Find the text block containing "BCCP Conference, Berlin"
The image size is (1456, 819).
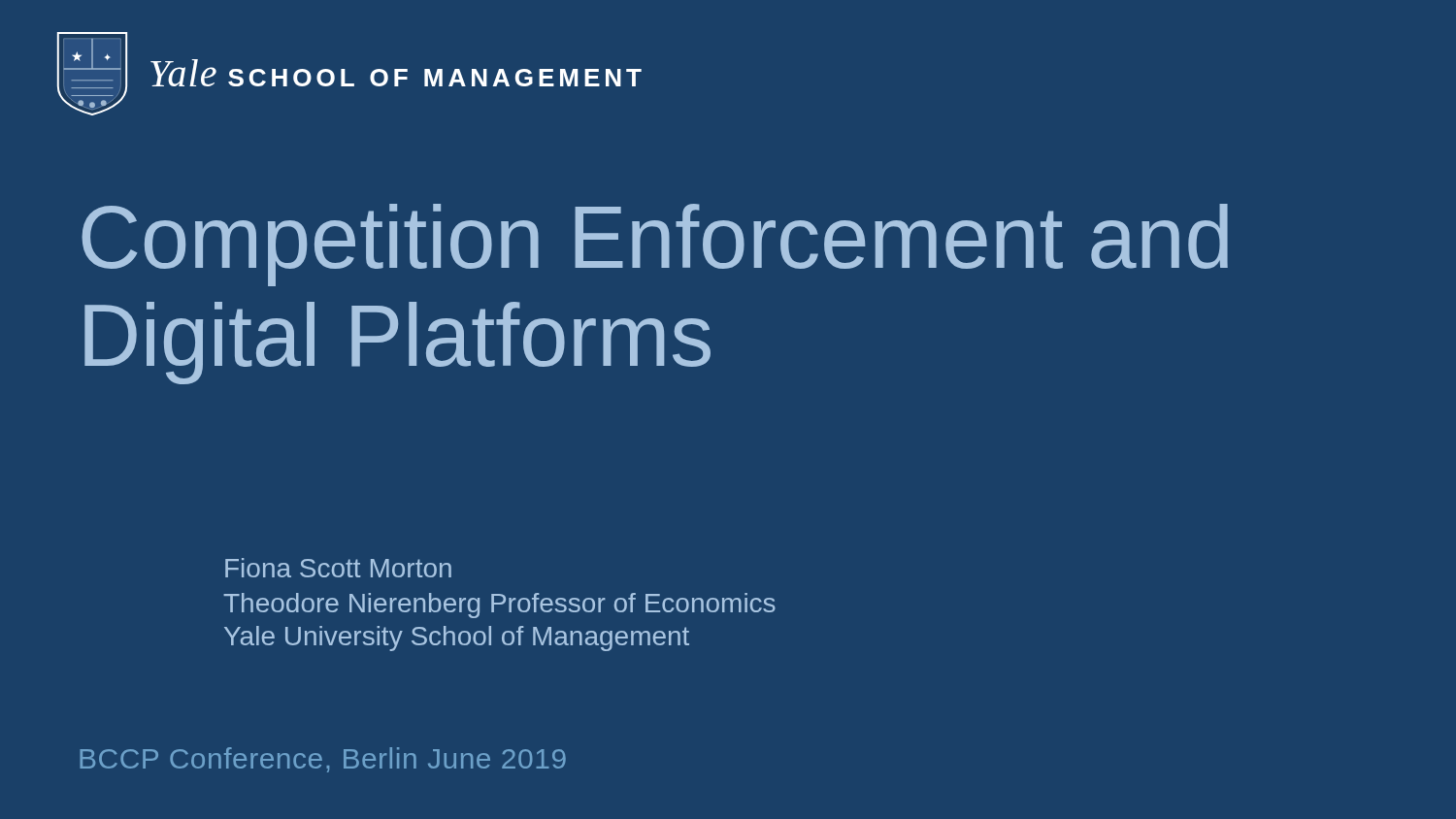(323, 759)
